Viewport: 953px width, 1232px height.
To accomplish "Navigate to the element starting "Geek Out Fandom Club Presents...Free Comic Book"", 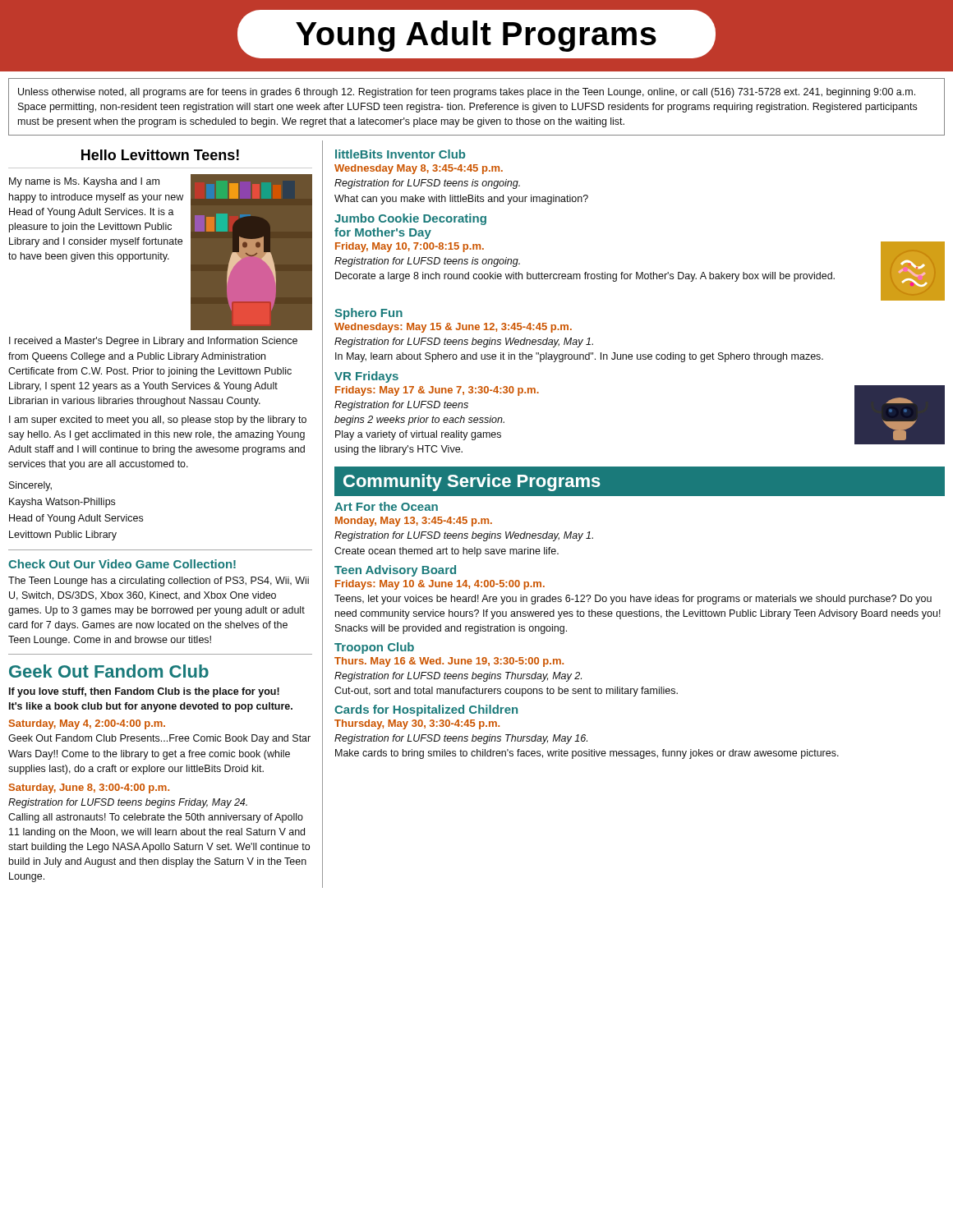I will coord(159,754).
